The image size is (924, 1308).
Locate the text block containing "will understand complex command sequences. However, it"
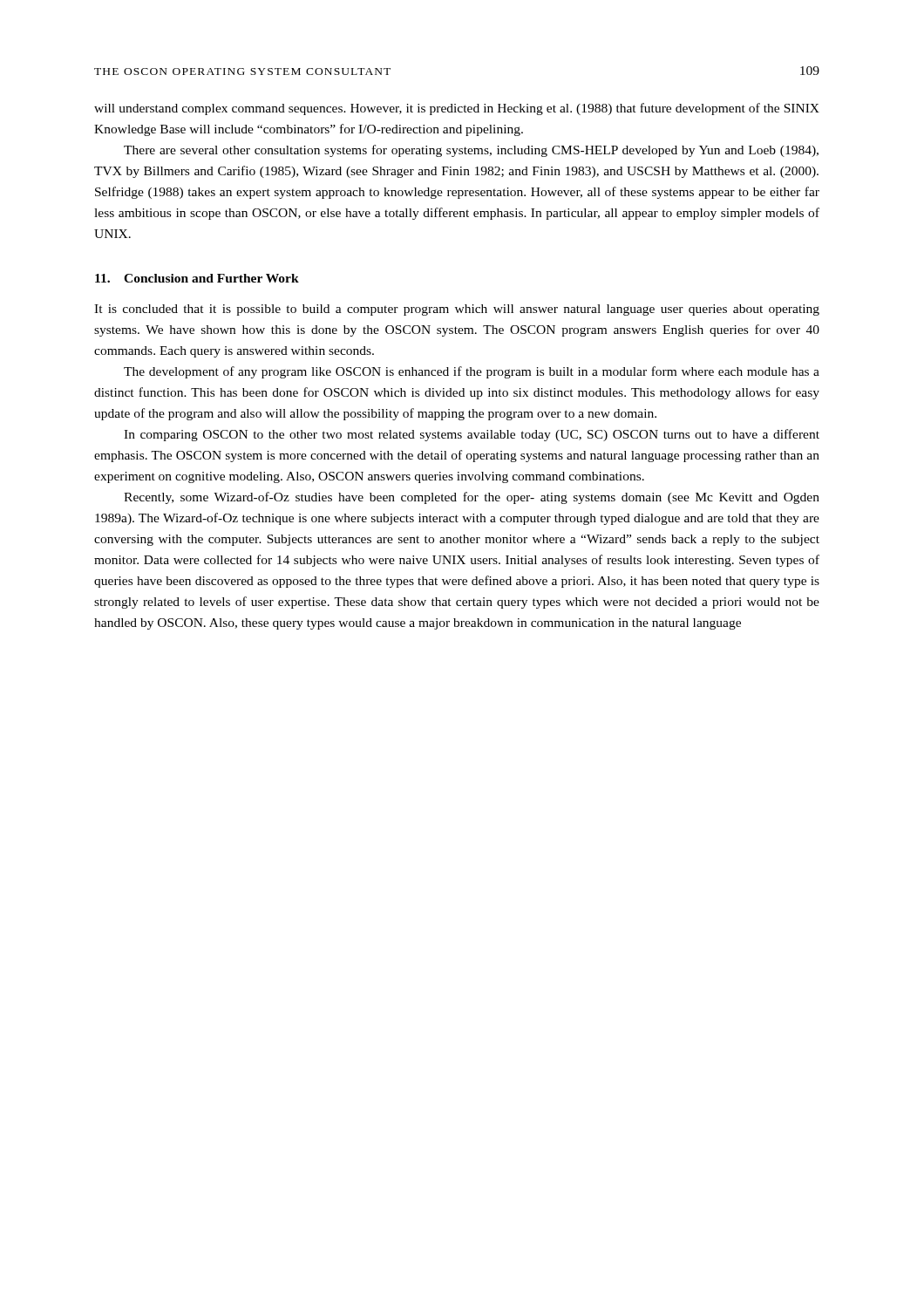[457, 171]
